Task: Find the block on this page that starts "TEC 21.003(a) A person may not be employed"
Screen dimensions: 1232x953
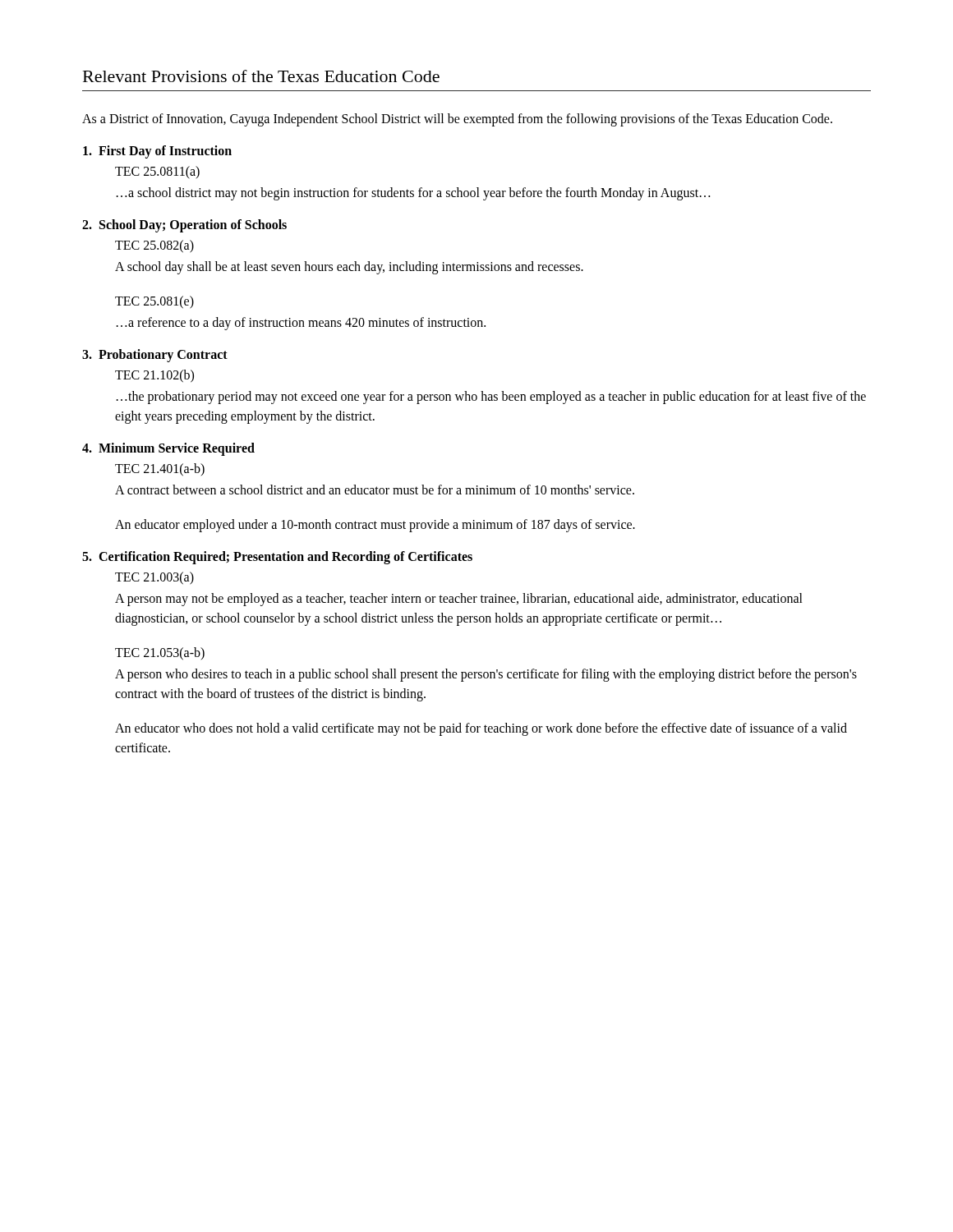Action: [x=493, y=598]
